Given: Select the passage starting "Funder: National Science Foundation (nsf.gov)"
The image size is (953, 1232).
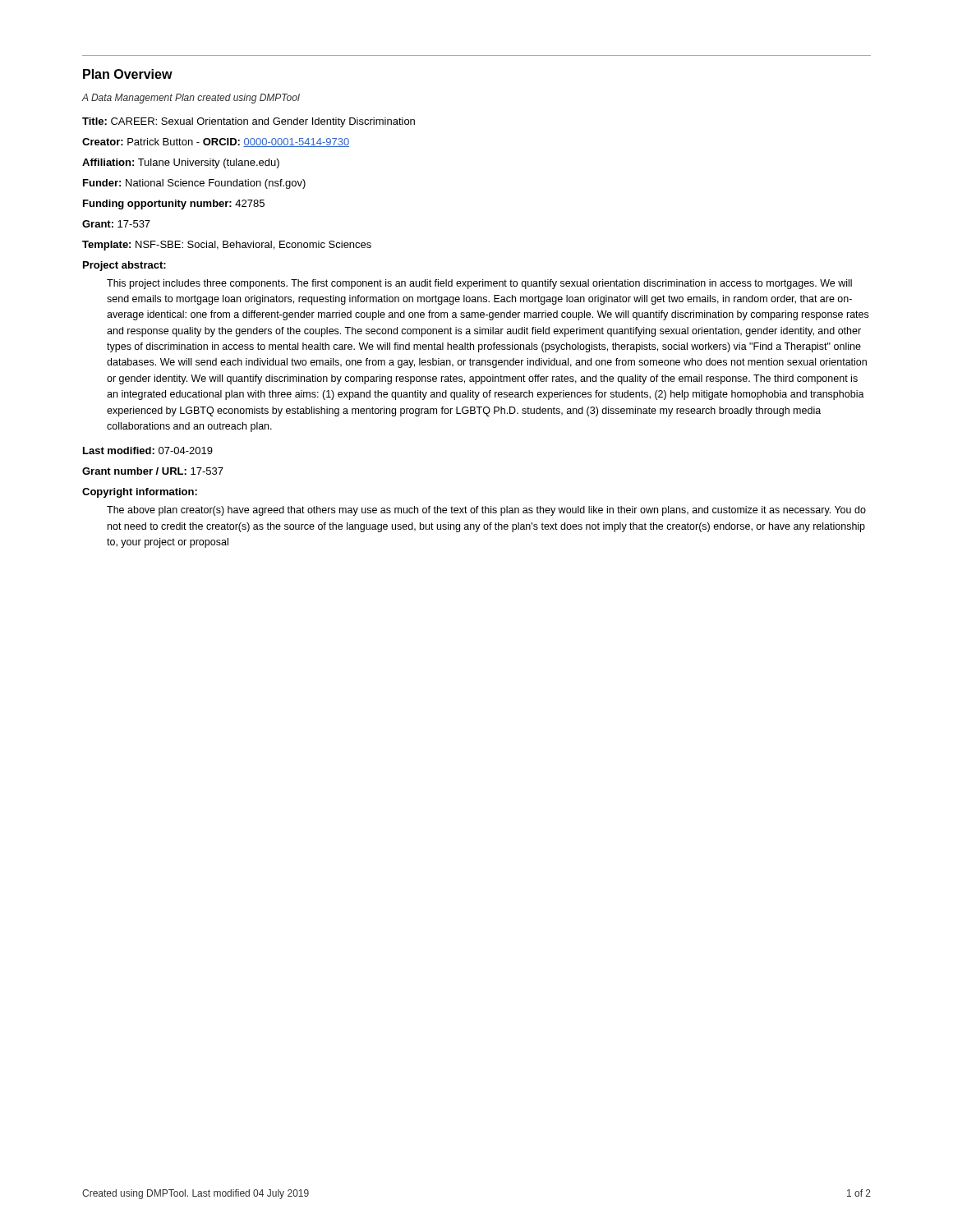Looking at the screenshot, I should tap(194, 182).
